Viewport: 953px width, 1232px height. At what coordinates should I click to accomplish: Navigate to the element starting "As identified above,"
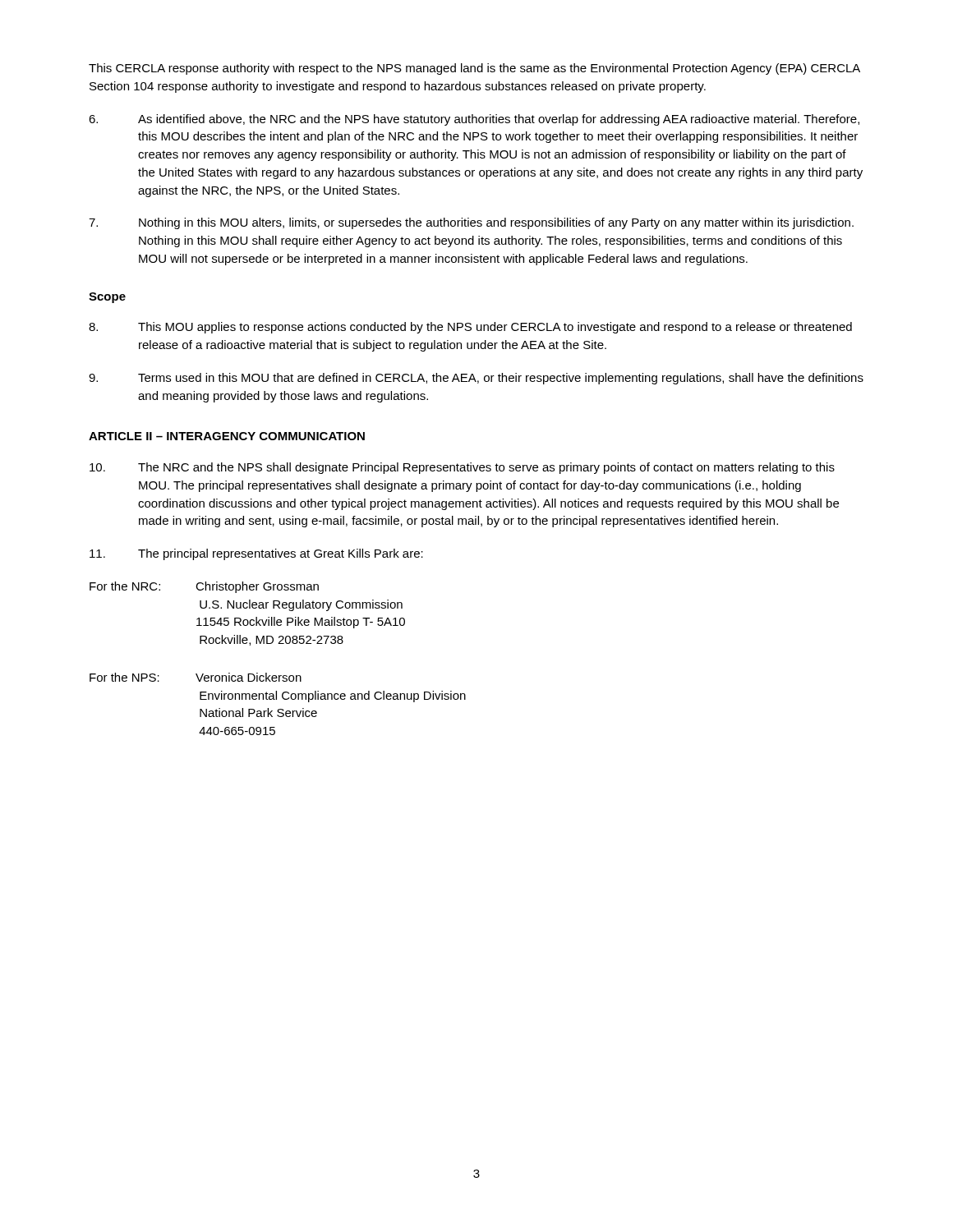476,154
